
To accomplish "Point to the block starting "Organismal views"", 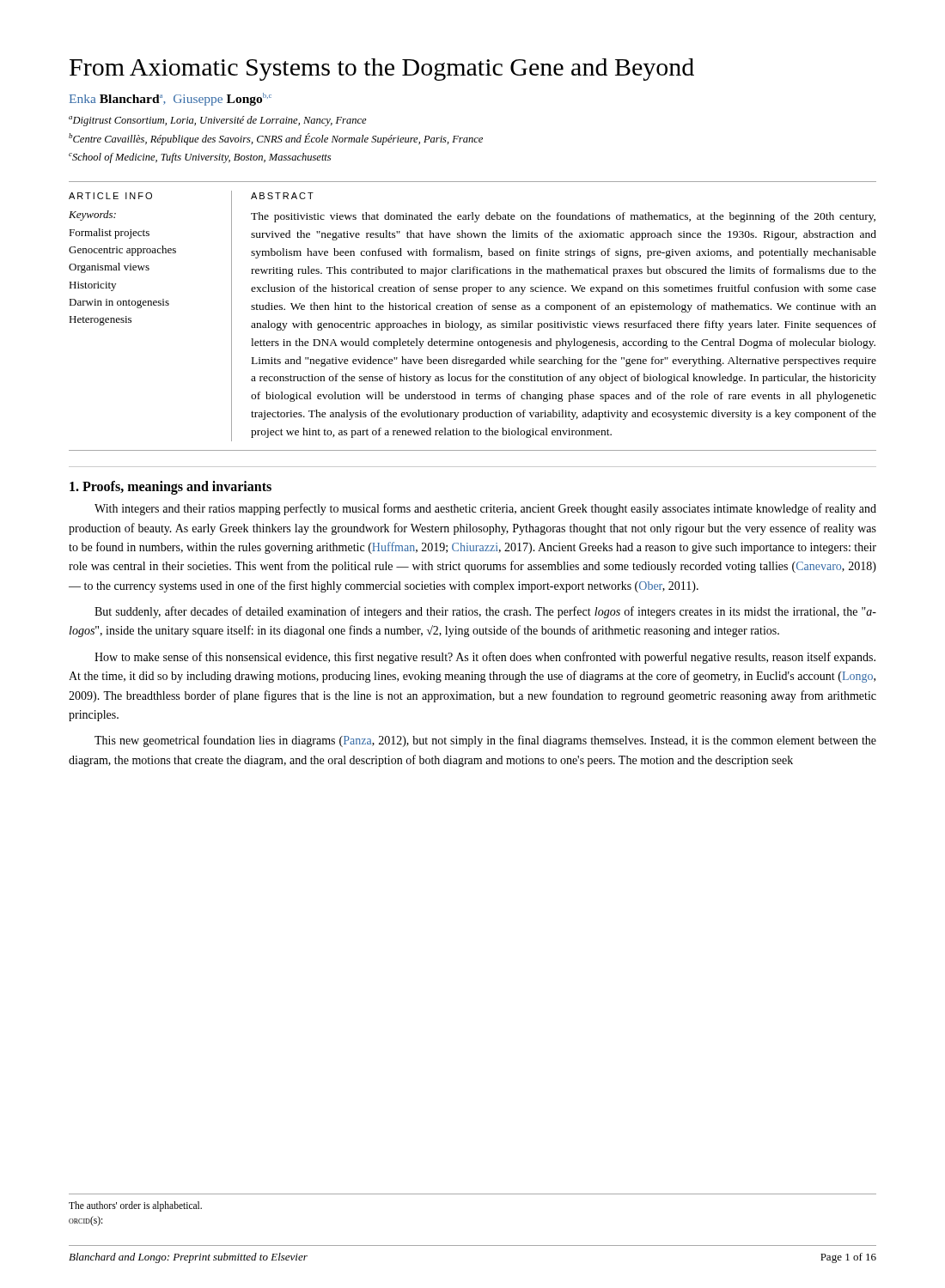I will tap(109, 267).
